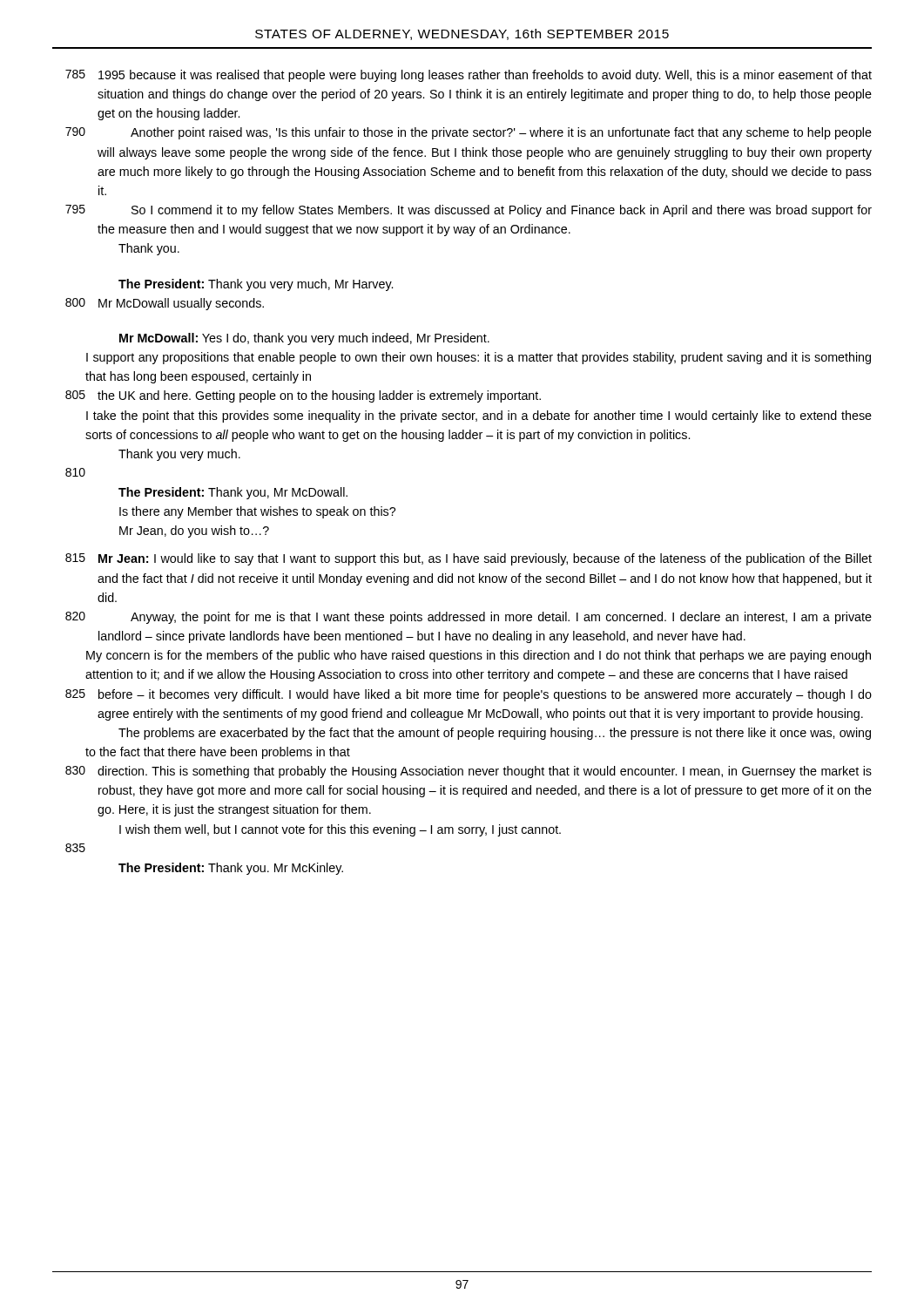Locate the text containing "The President: Thank you. Mr McKinley."

coord(231,869)
